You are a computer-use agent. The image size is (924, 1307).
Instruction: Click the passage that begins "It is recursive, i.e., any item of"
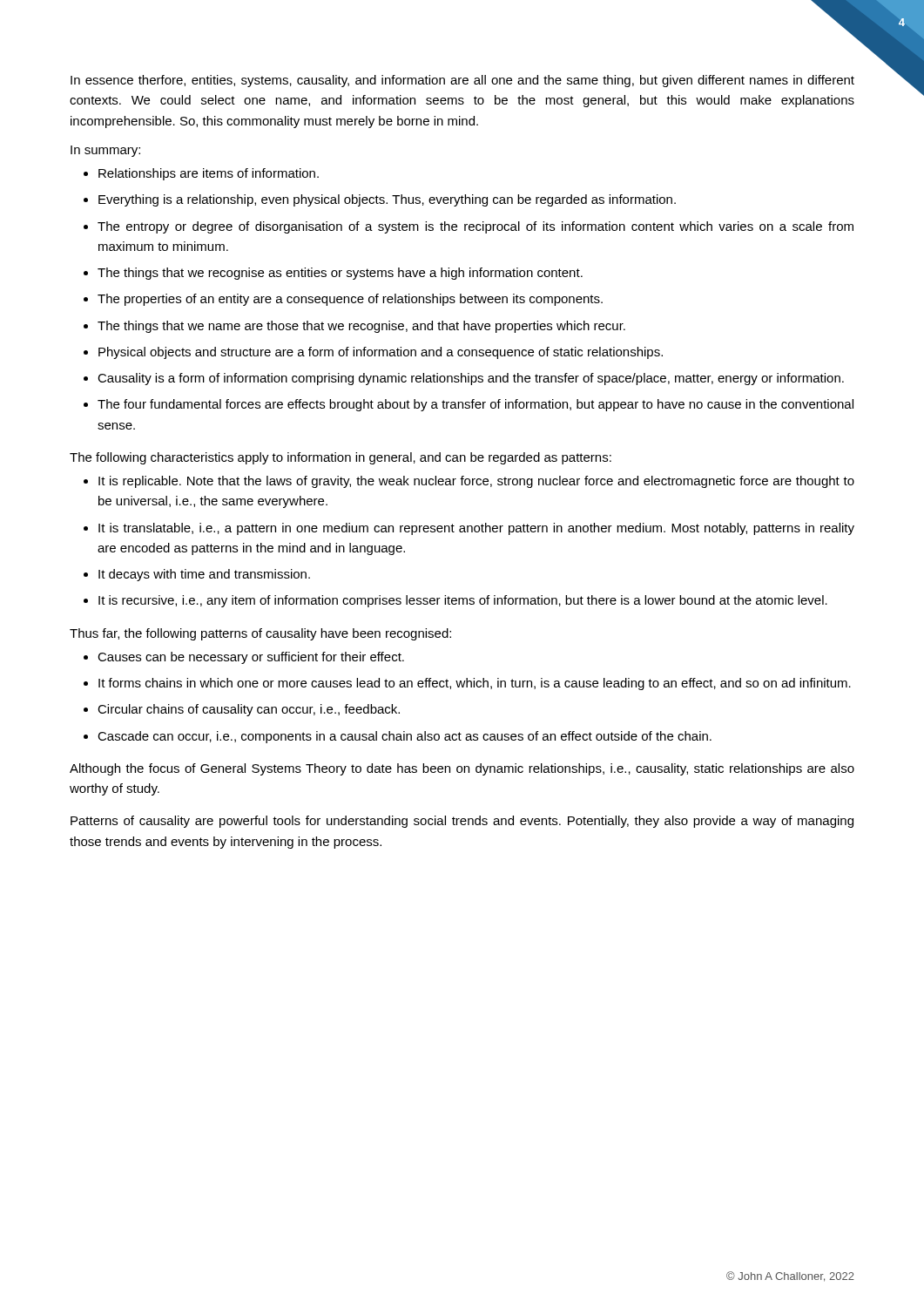463,600
